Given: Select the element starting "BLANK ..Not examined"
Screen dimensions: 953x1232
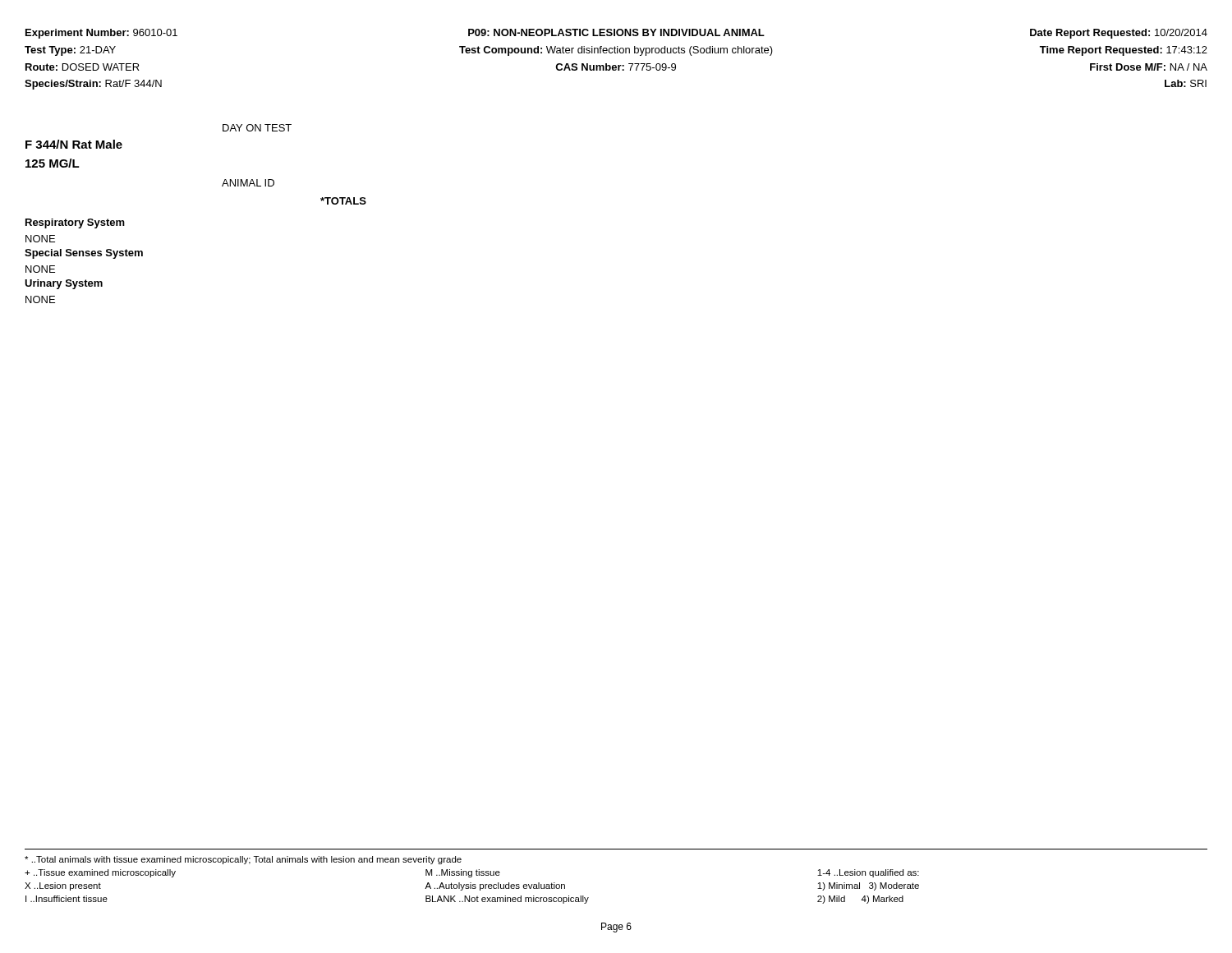Looking at the screenshot, I should click(x=507, y=899).
